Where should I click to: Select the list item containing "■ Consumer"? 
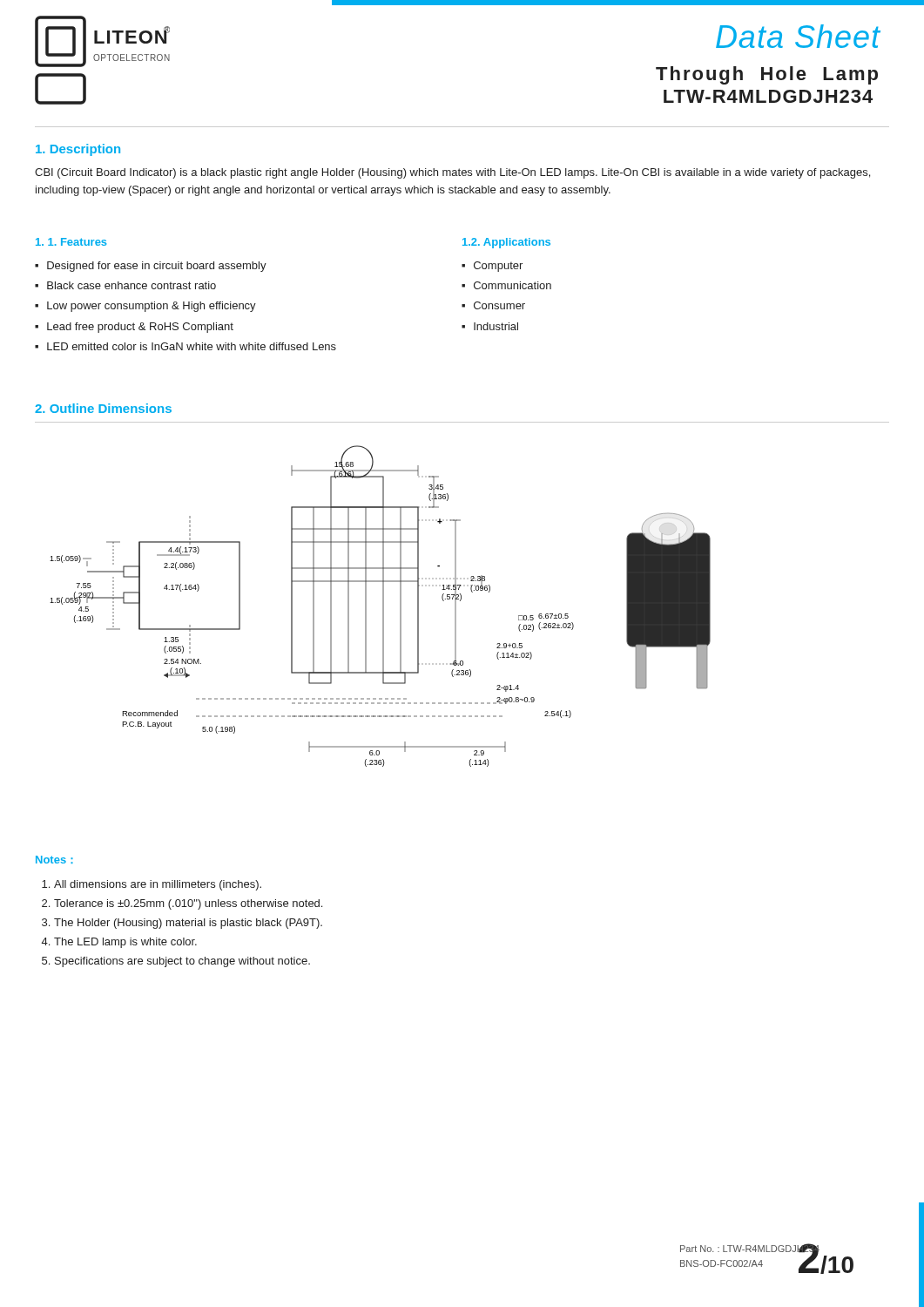493,306
